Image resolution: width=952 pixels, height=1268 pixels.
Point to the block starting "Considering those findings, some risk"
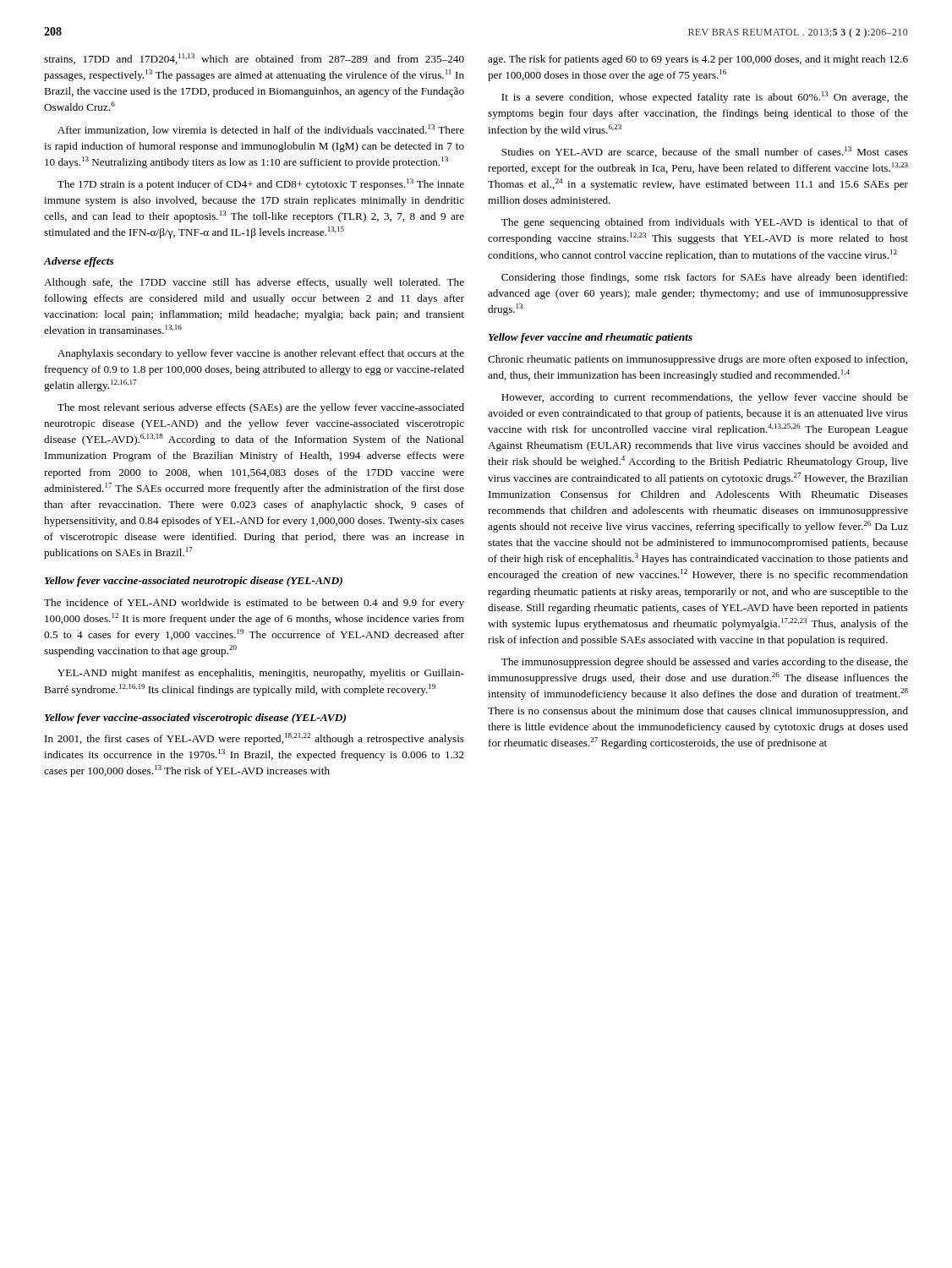point(698,293)
